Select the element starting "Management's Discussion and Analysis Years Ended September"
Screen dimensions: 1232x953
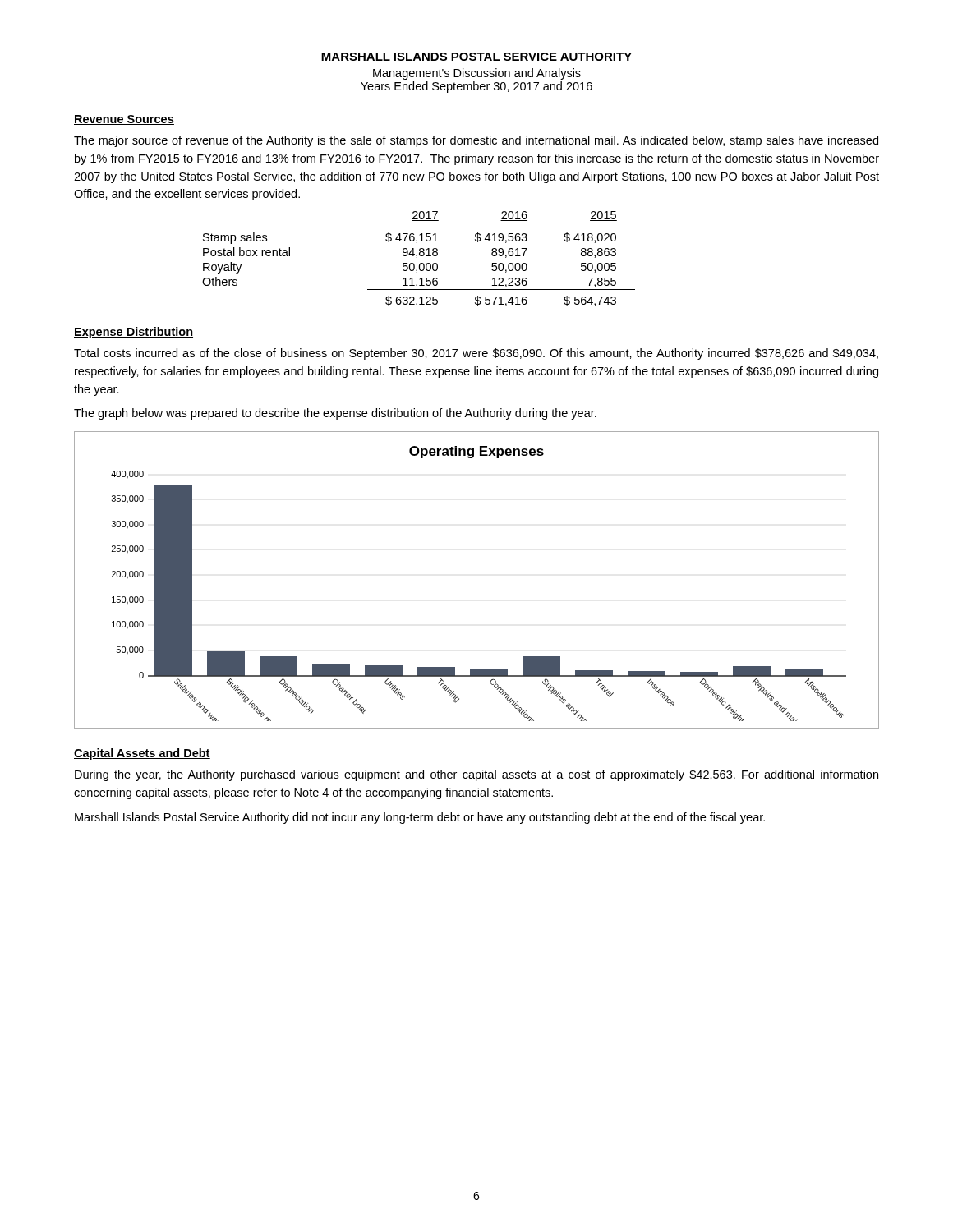click(x=476, y=80)
